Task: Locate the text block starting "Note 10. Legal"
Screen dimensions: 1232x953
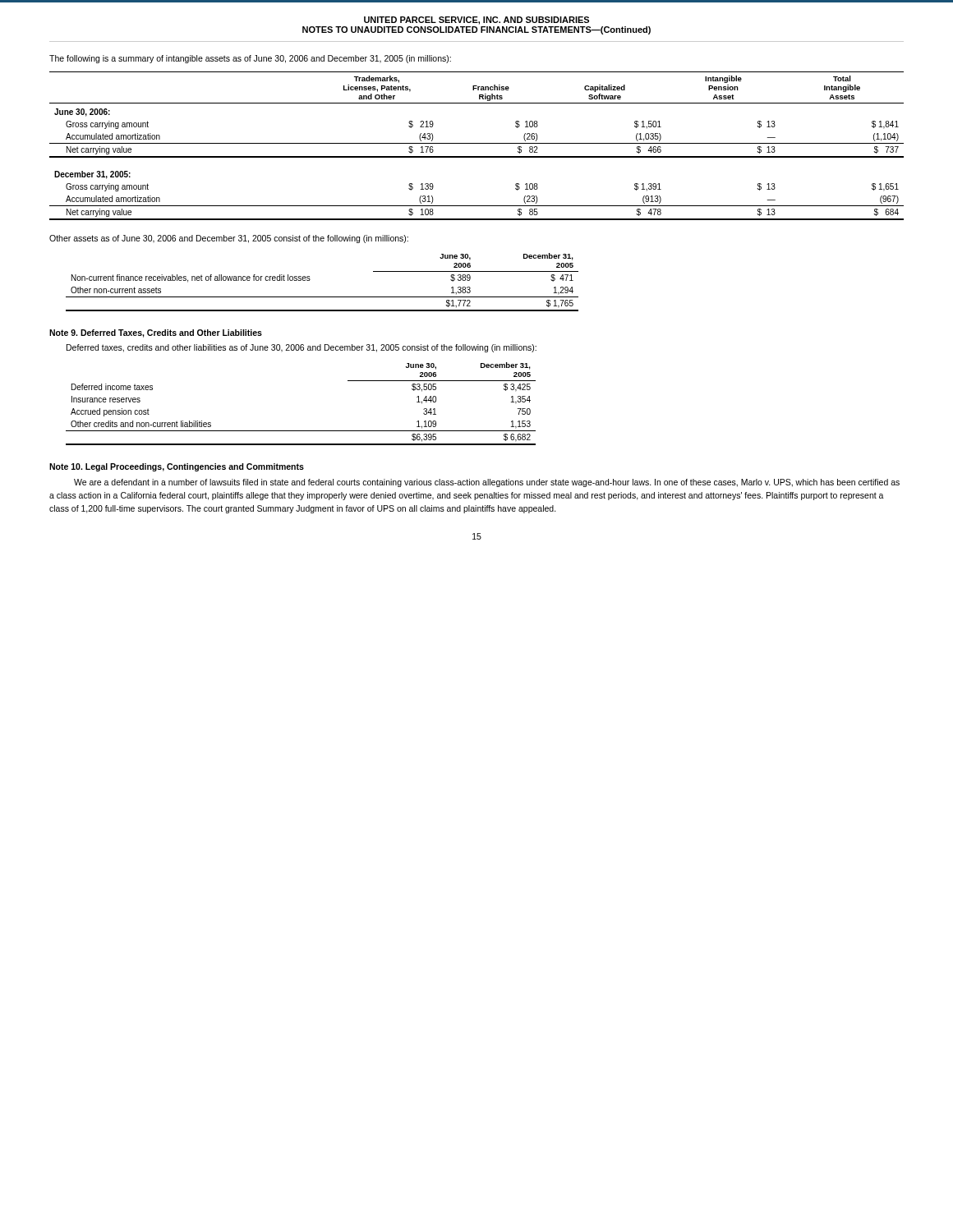Action: [177, 467]
